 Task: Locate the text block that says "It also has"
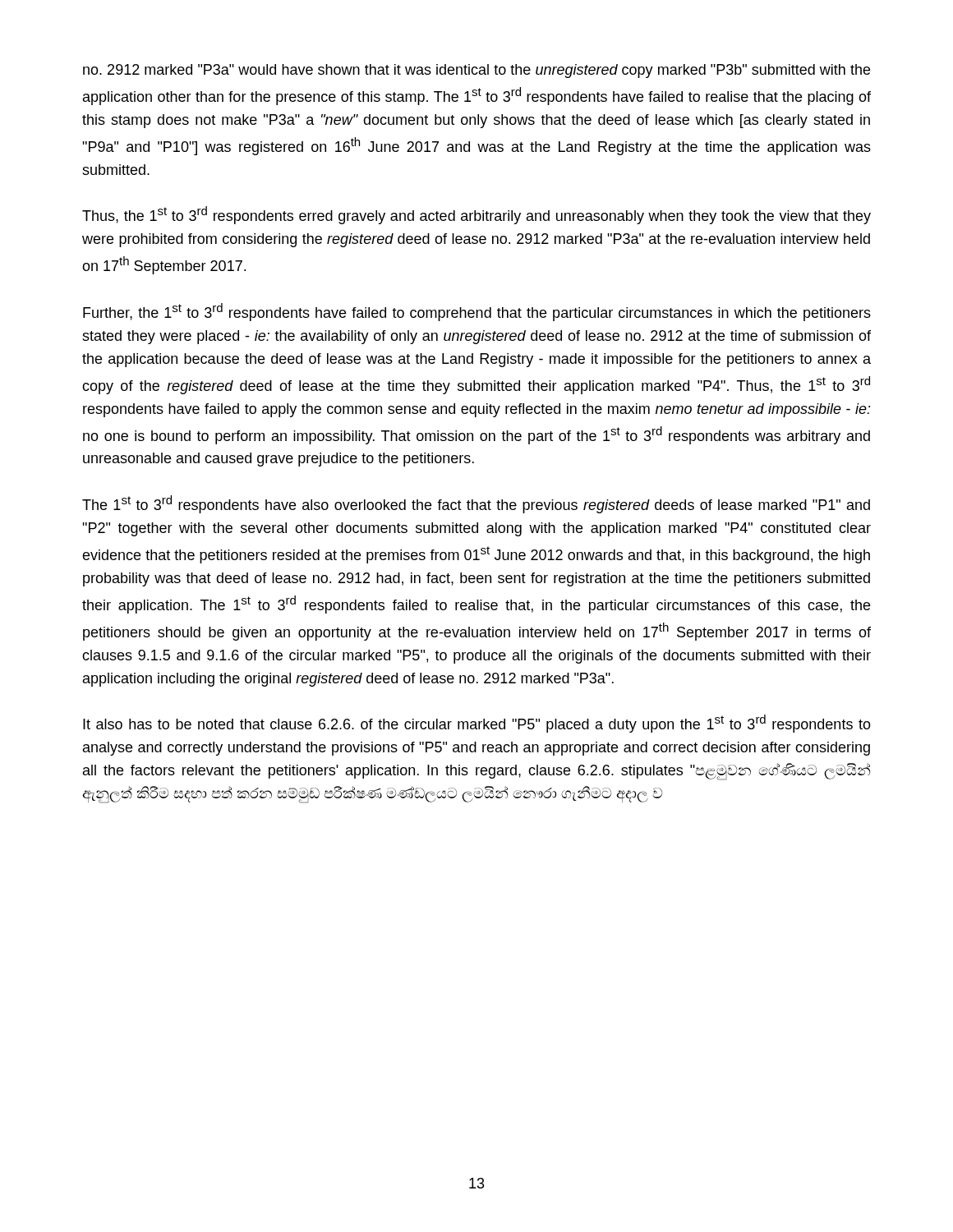(x=476, y=757)
